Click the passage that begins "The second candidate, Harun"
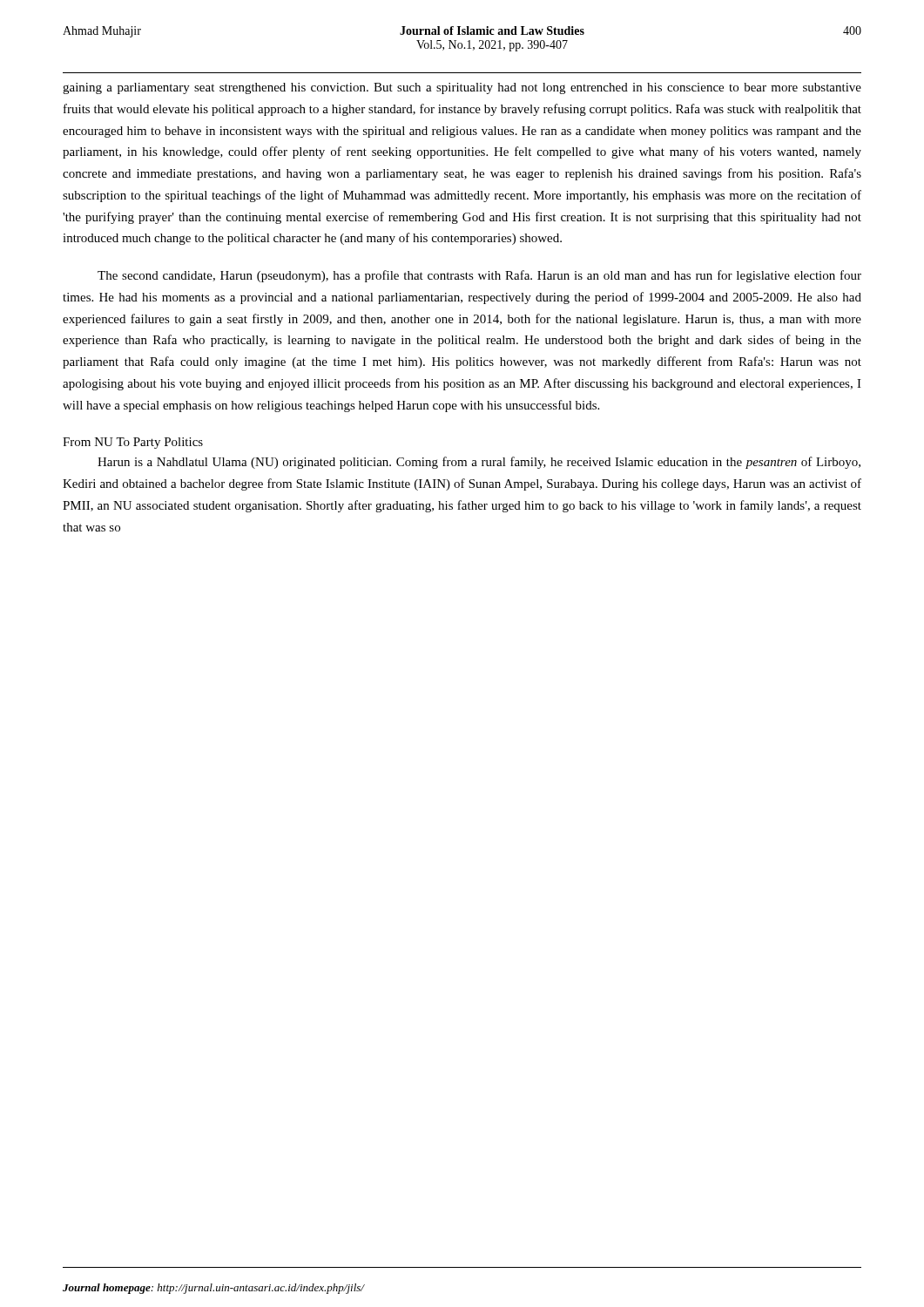The image size is (924, 1307). [462, 340]
